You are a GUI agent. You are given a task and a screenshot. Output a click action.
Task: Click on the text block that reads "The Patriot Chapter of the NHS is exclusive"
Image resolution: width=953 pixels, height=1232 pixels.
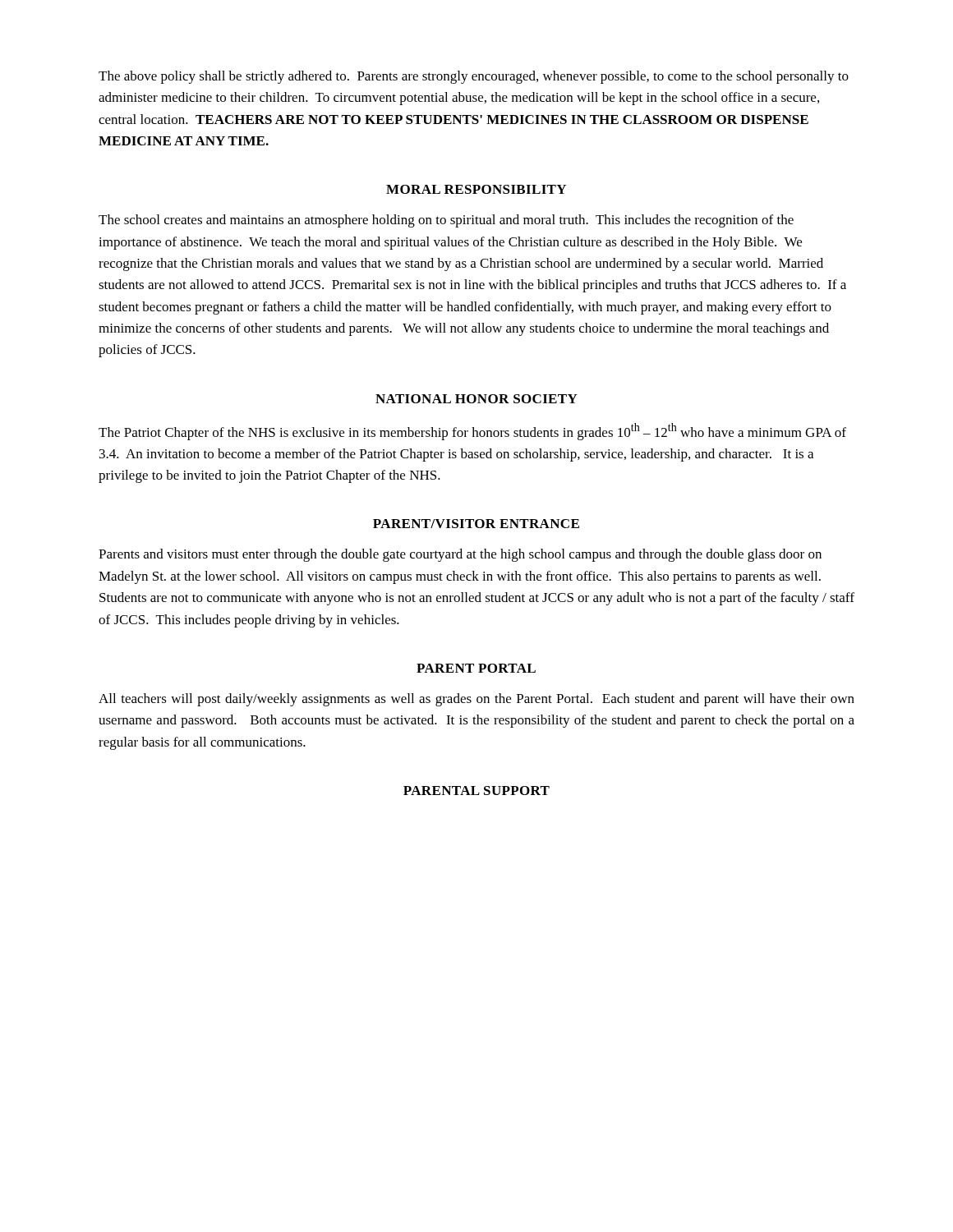point(472,452)
